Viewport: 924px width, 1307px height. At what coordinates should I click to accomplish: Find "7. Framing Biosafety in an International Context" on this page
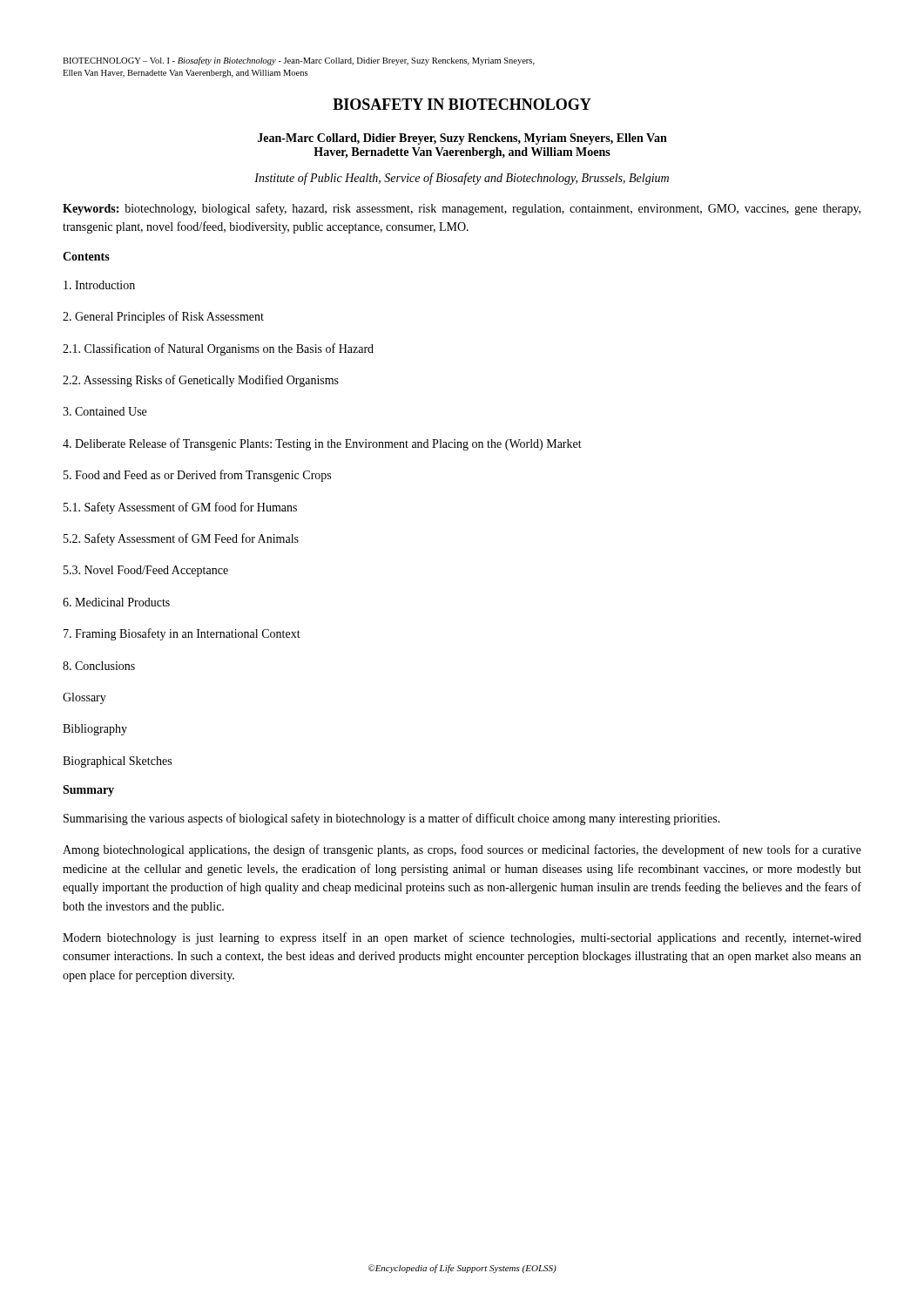pyautogui.click(x=182, y=634)
